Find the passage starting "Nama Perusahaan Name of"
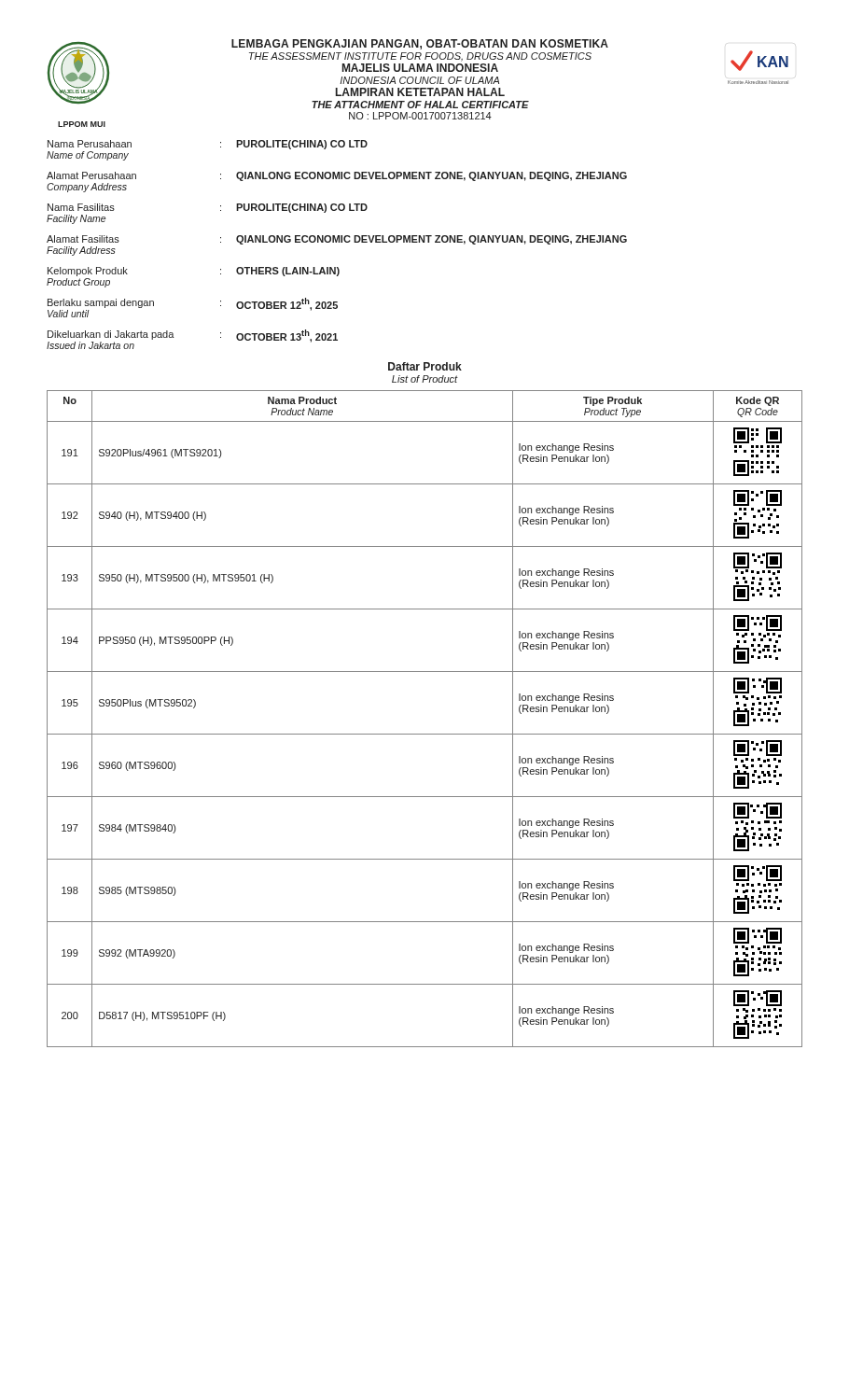Screen dimensions: 1400x849 click(424, 245)
